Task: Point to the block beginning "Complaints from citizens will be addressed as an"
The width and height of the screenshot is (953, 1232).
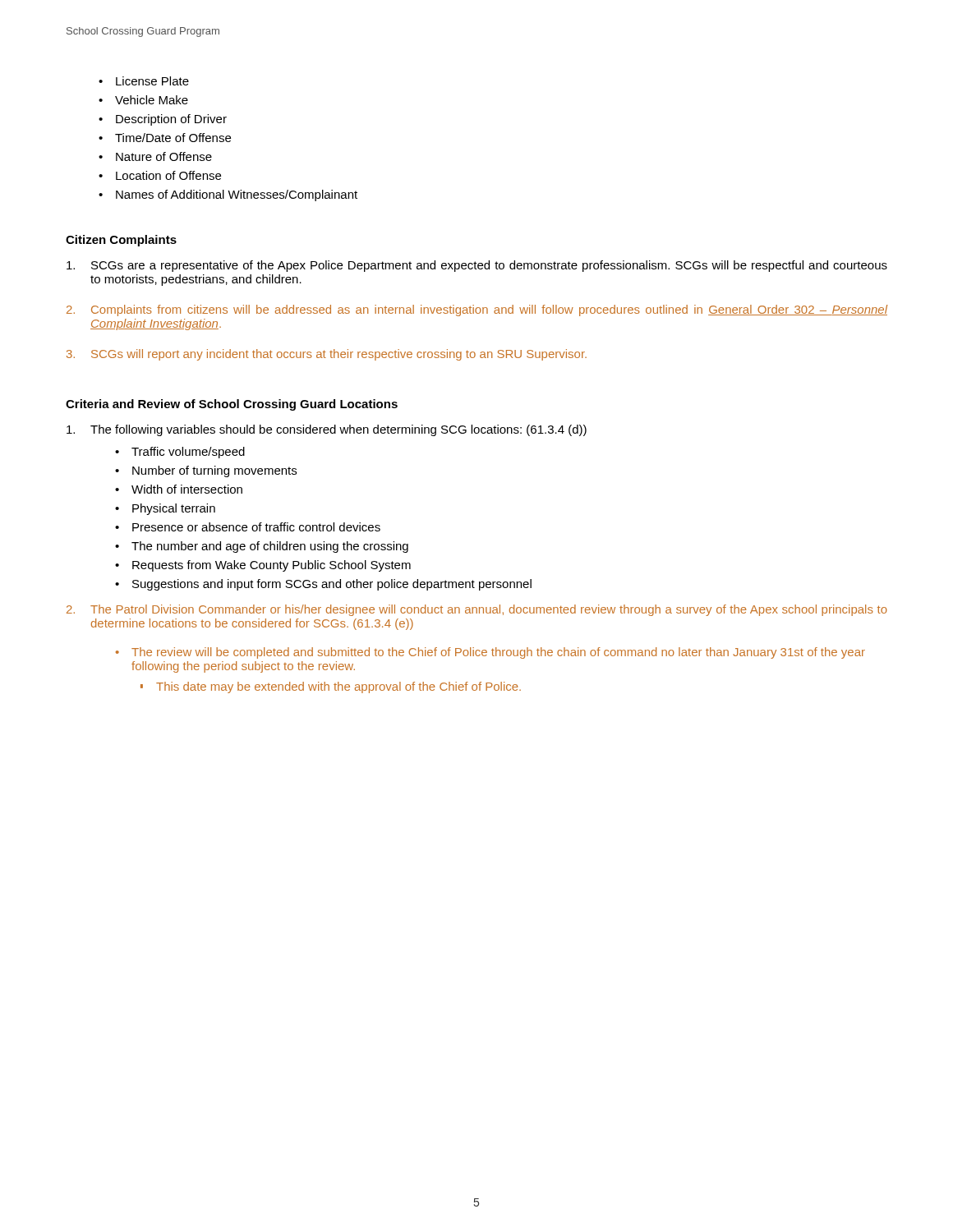Action: click(476, 316)
